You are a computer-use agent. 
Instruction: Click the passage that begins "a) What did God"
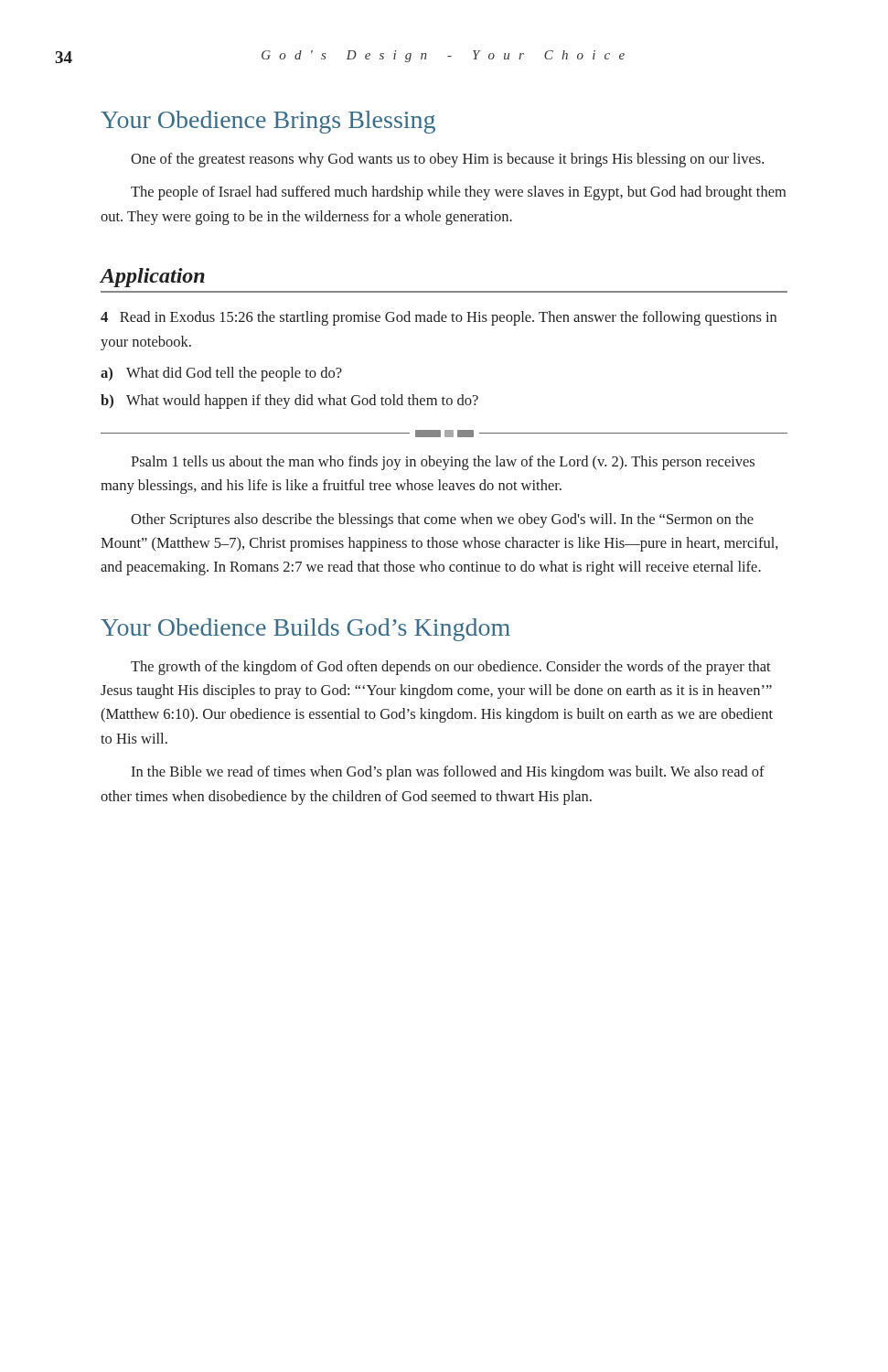tap(221, 374)
